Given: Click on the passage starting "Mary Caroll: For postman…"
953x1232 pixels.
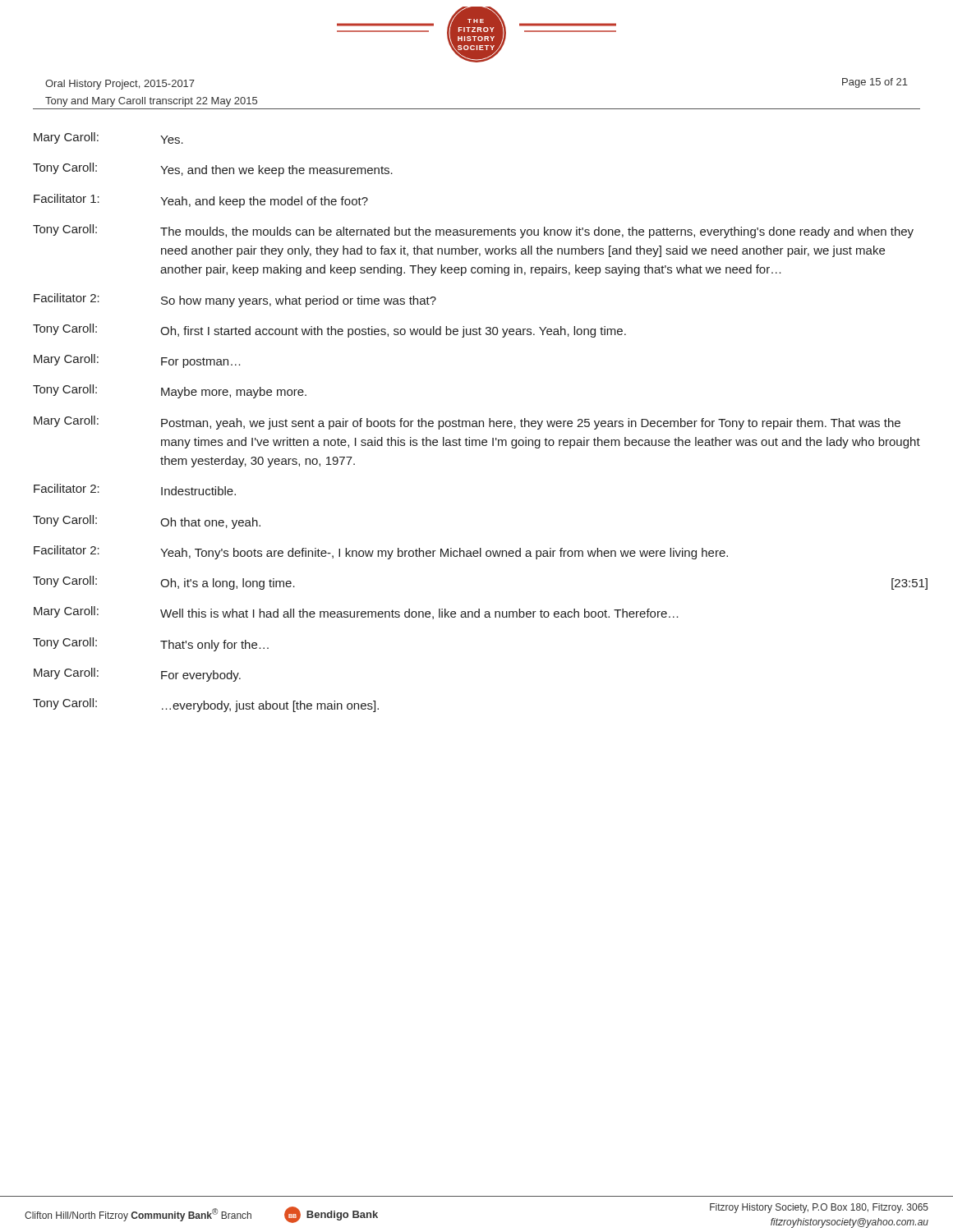Looking at the screenshot, I should (68, 362).
